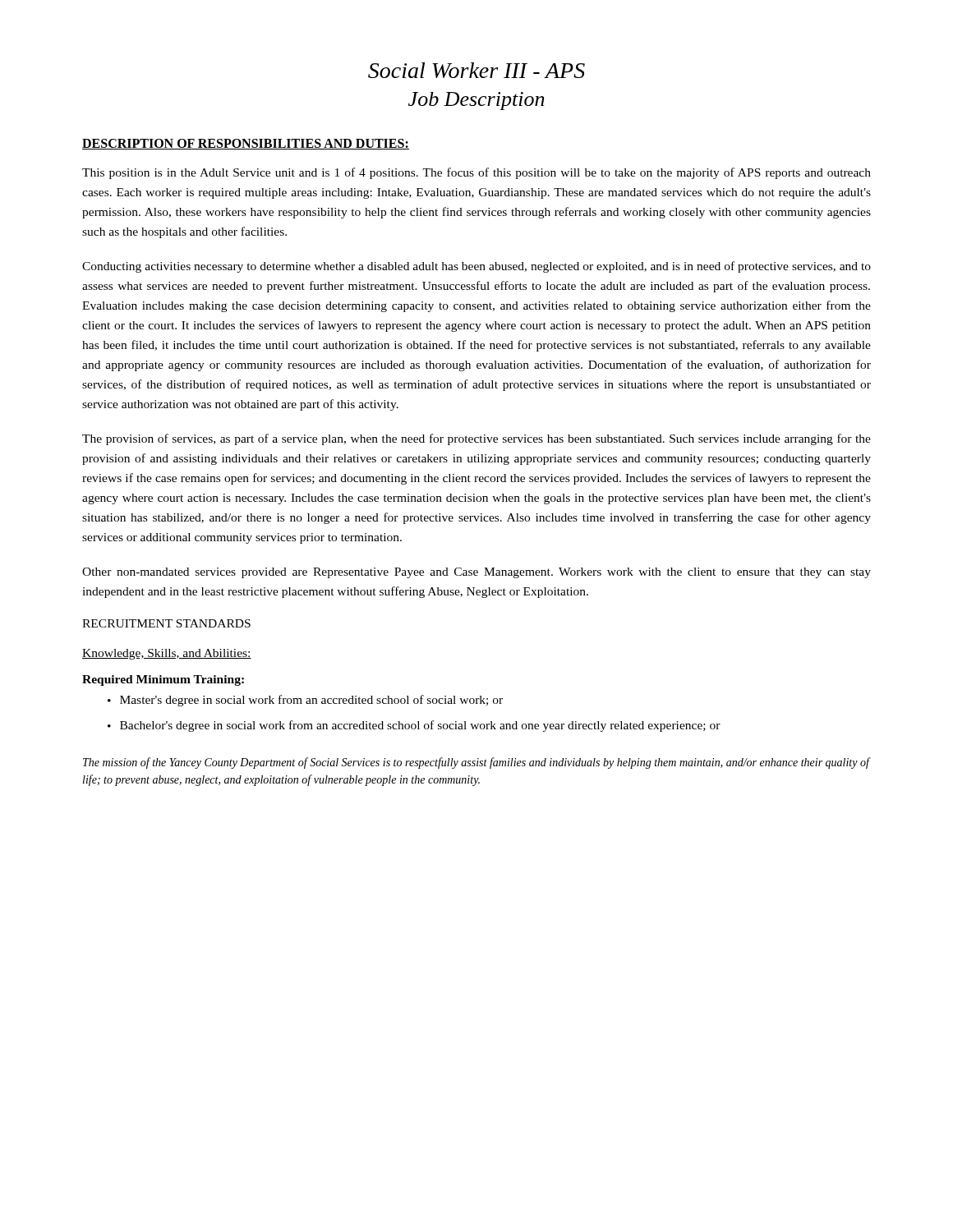Locate the text block starting "Other non-mandated services provided are Representative Payee"
953x1232 pixels.
pos(476,581)
